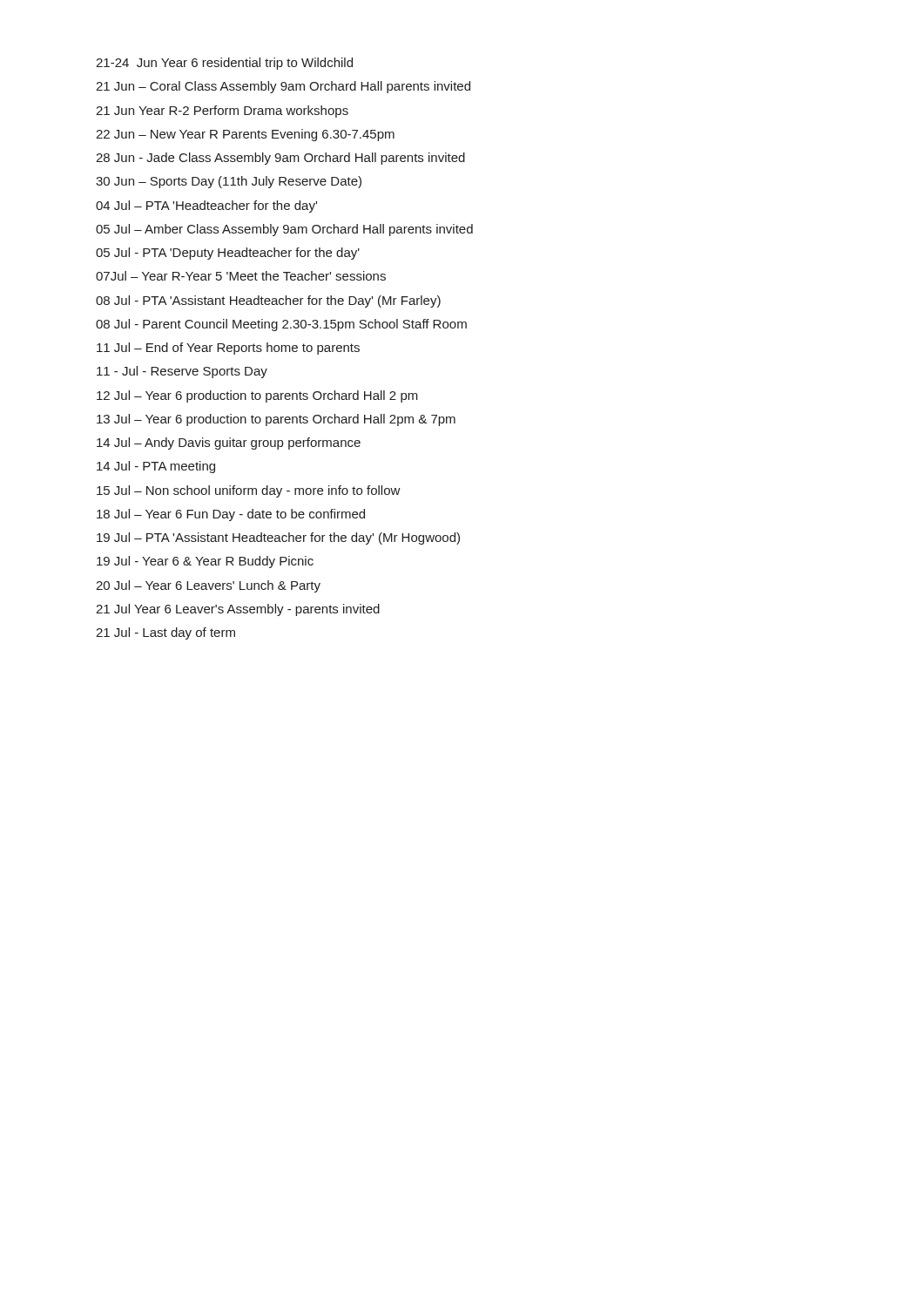Locate the block starting "21 Jul Year 6 Leaver's Assembly - parents"
This screenshot has width=924, height=1307.
pyautogui.click(x=238, y=608)
